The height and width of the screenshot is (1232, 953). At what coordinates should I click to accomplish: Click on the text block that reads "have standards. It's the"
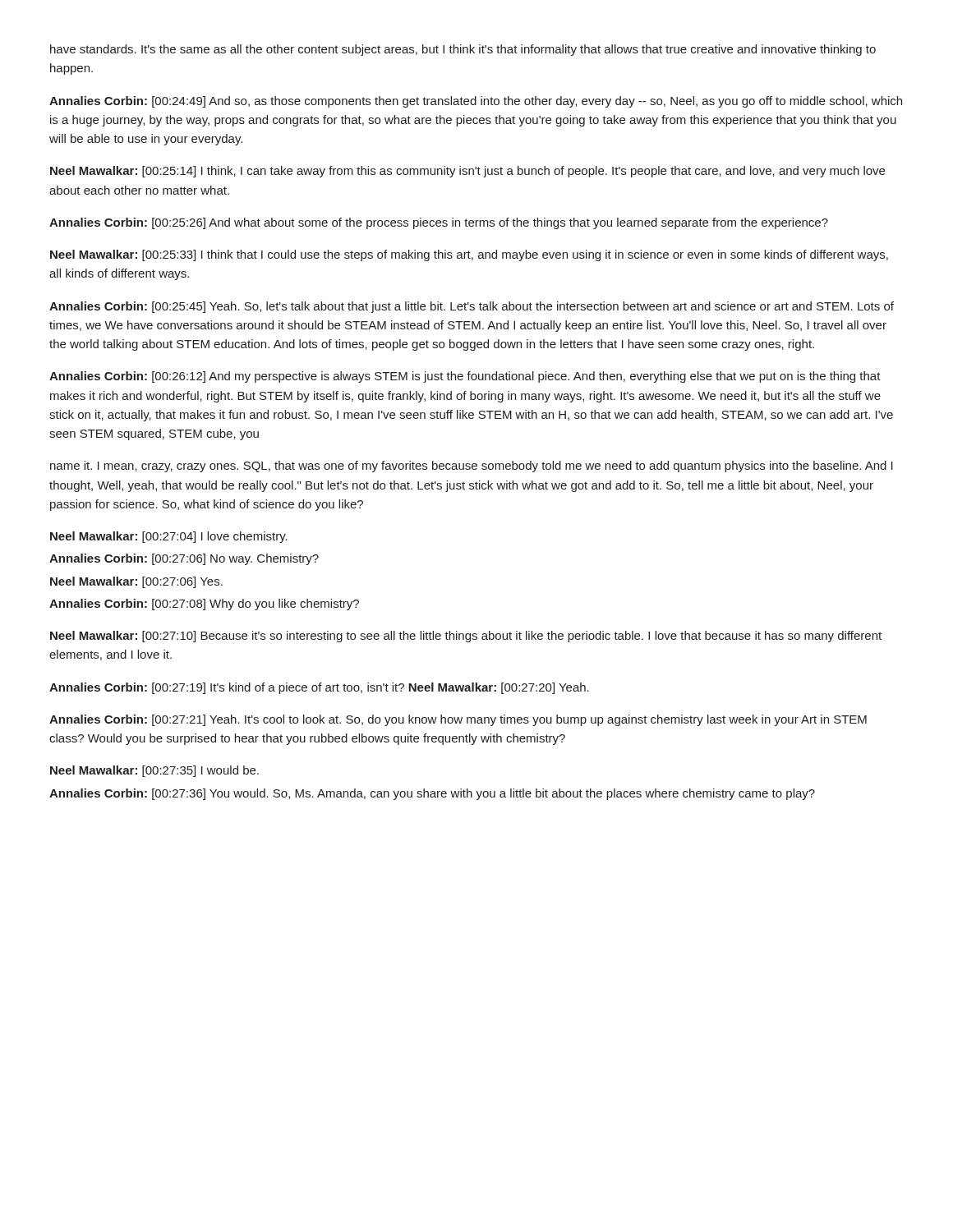pyautogui.click(x=463, y=58)
